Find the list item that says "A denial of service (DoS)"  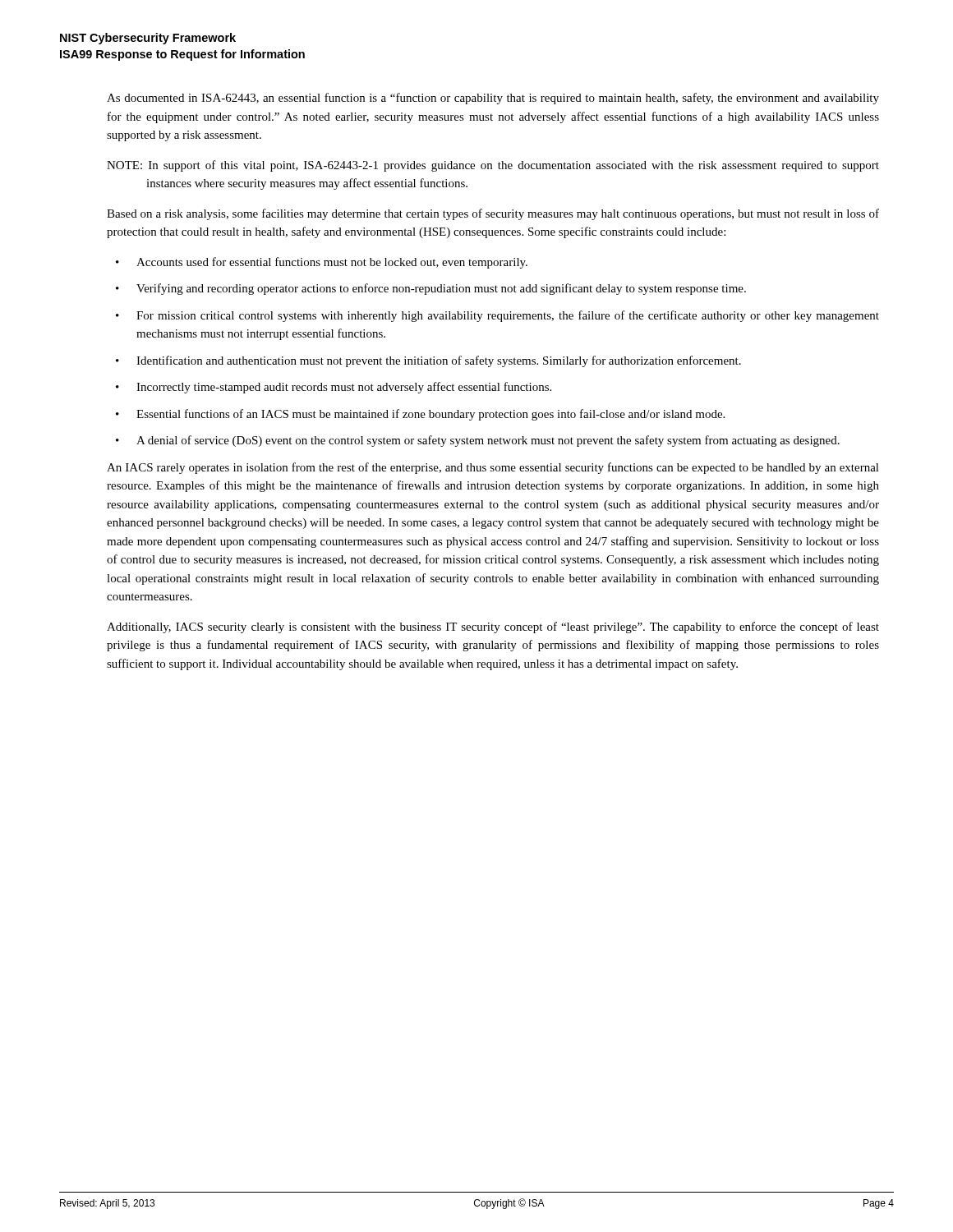tap(488, 440)
